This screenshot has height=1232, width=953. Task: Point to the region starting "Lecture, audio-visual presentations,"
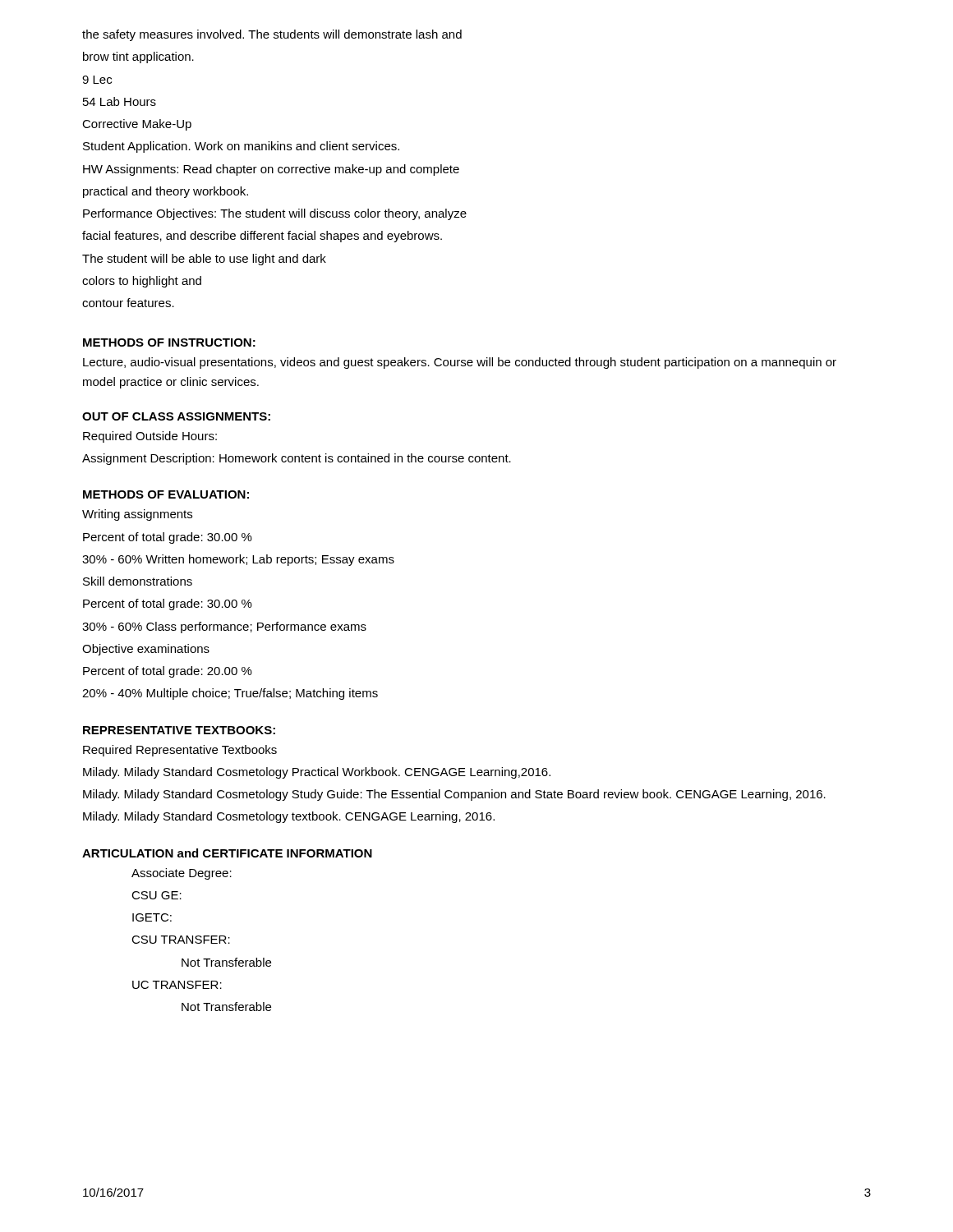tap(476, 372)
